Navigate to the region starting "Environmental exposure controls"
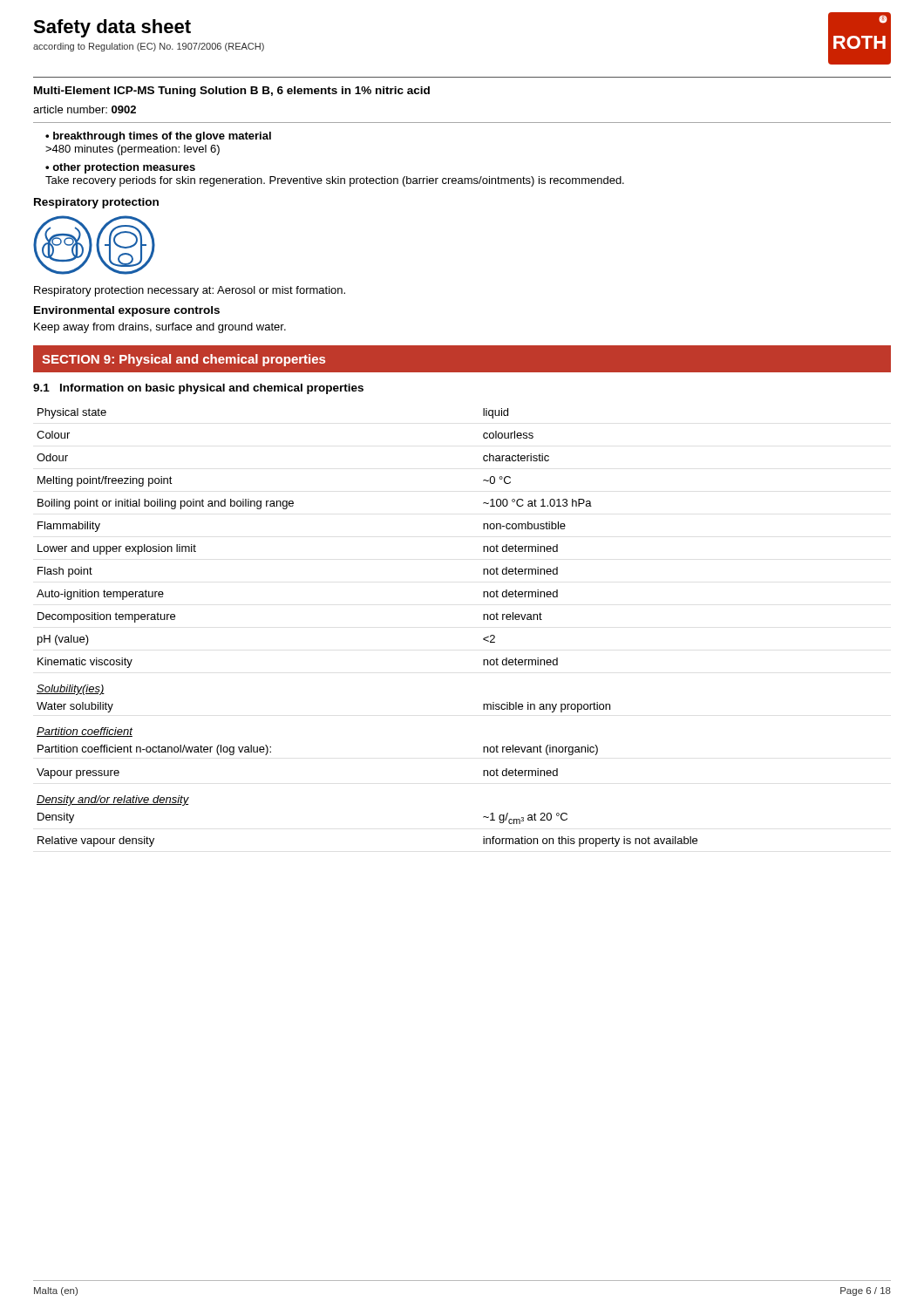Screen dimensions: 1308x924 [127, 310]
